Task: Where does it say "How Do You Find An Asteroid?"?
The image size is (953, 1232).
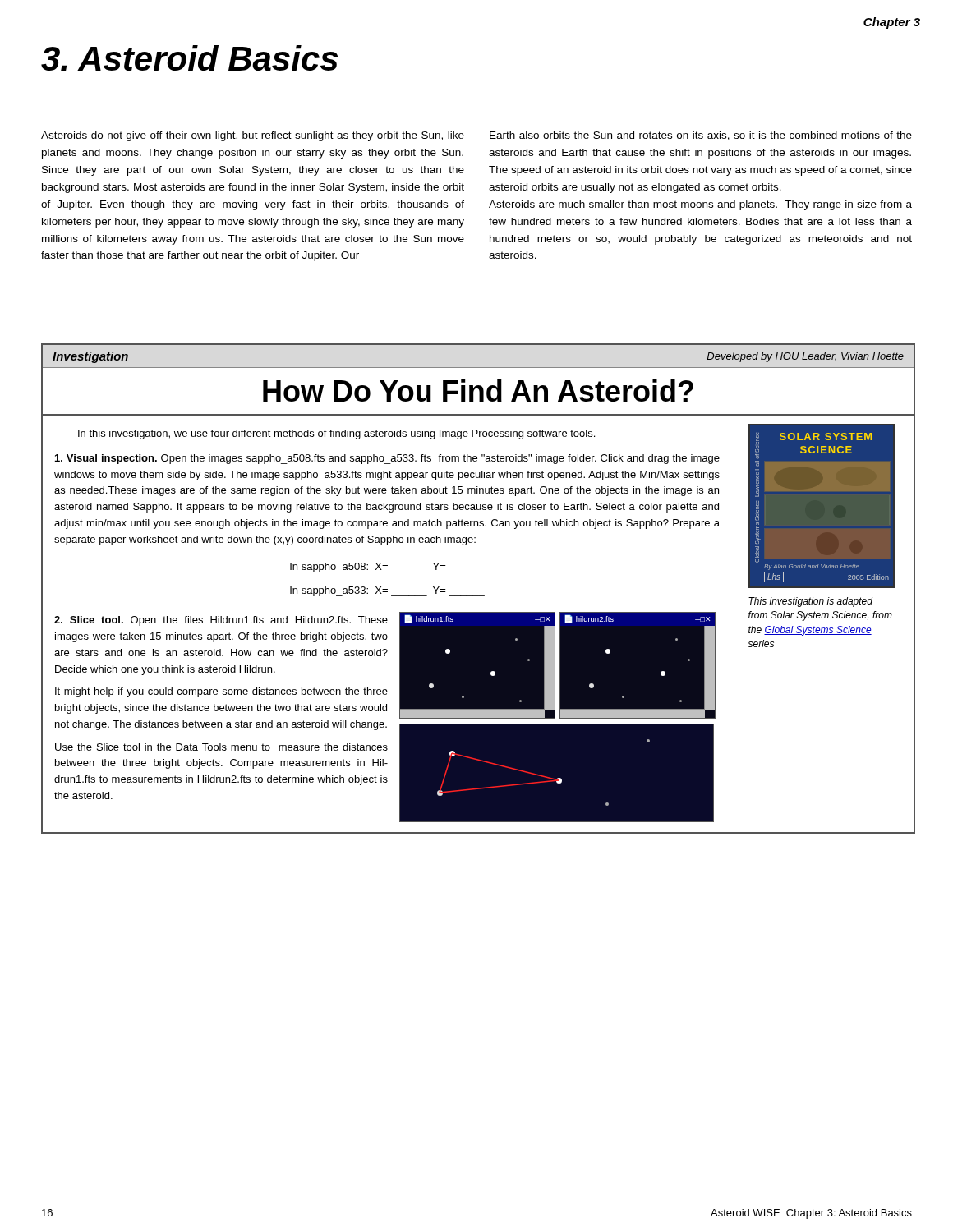Action: [478, 391]
